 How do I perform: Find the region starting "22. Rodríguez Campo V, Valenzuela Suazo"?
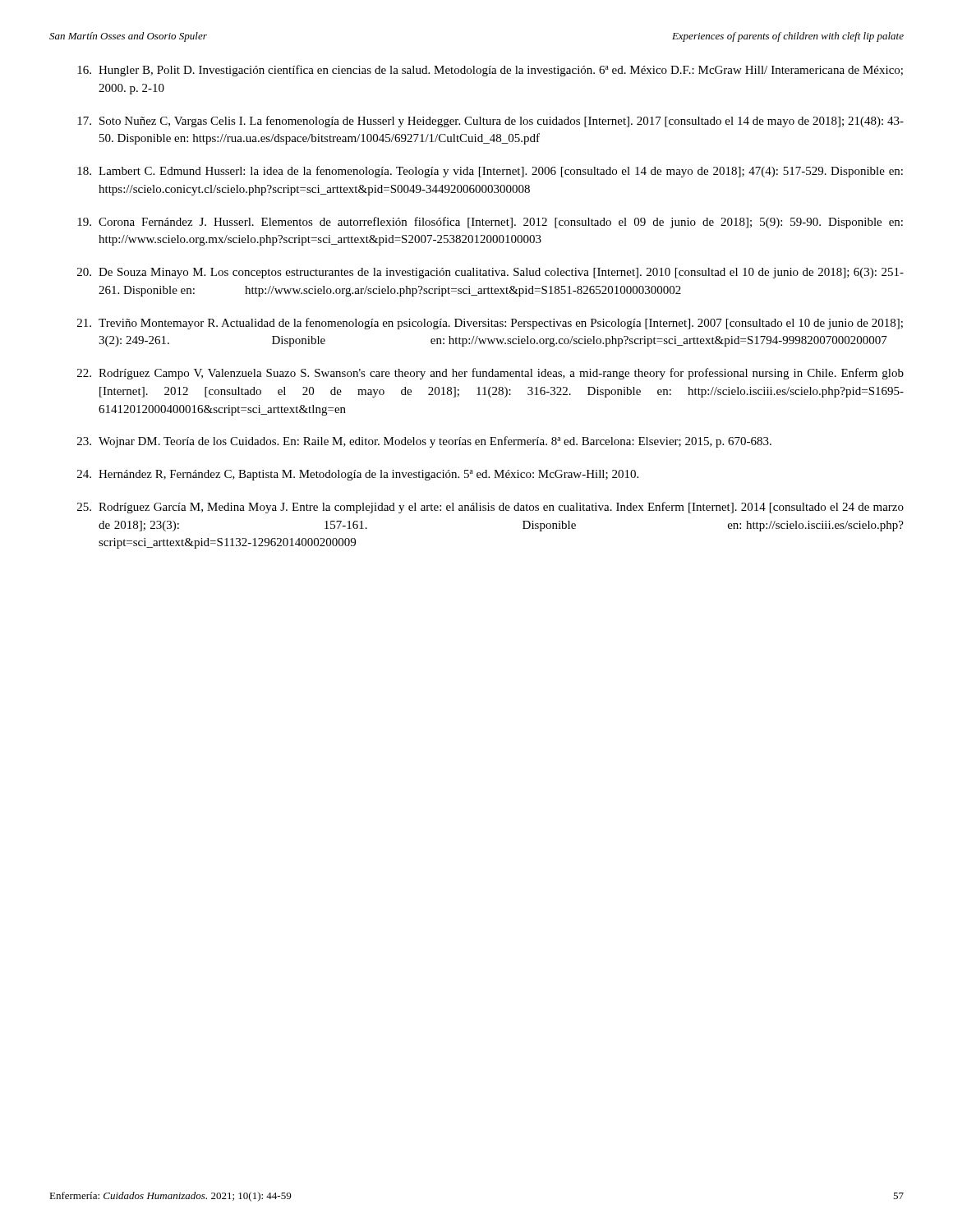476,391
